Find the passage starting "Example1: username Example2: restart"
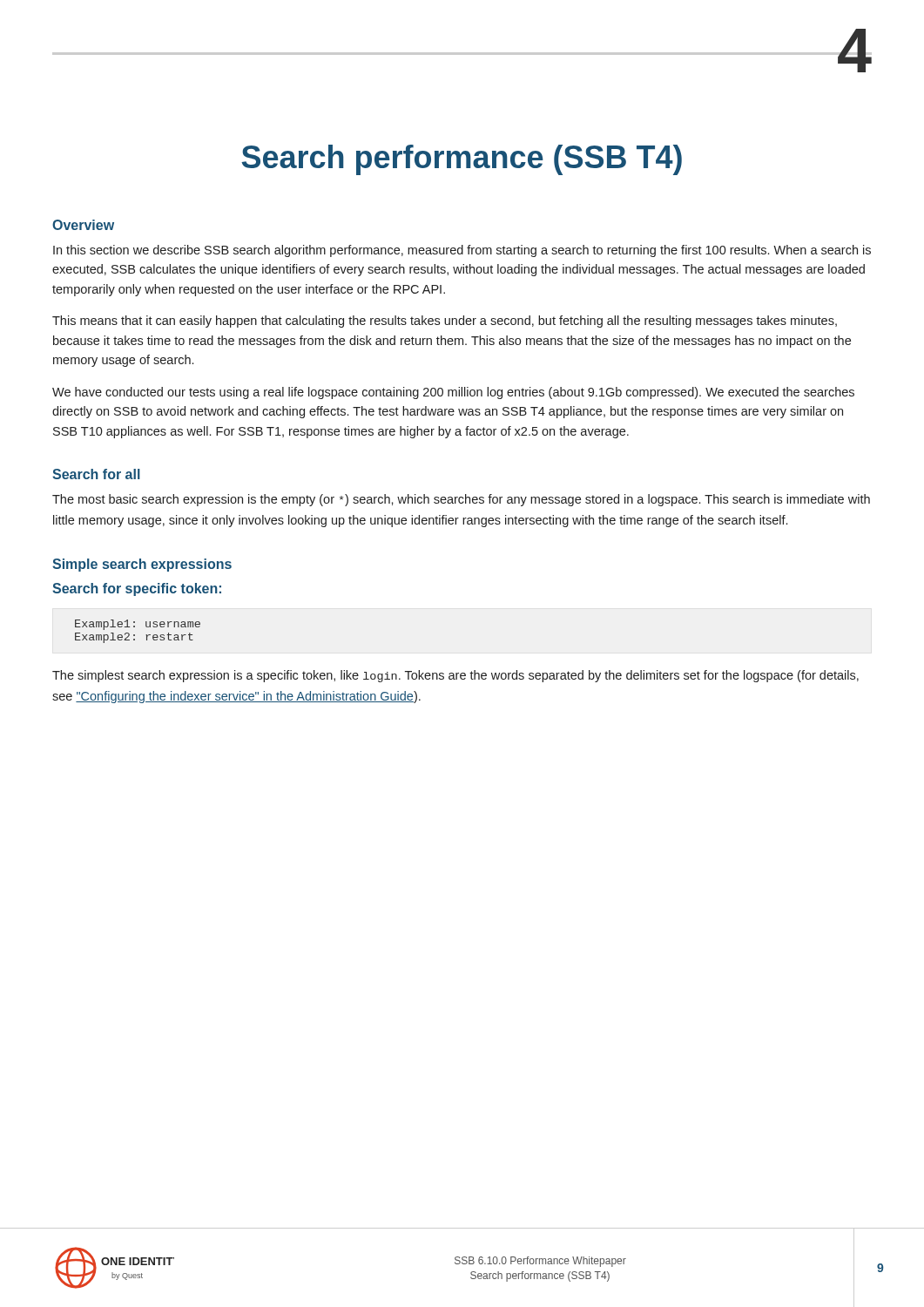The image size is (924, 1307). tap(138, 625)
